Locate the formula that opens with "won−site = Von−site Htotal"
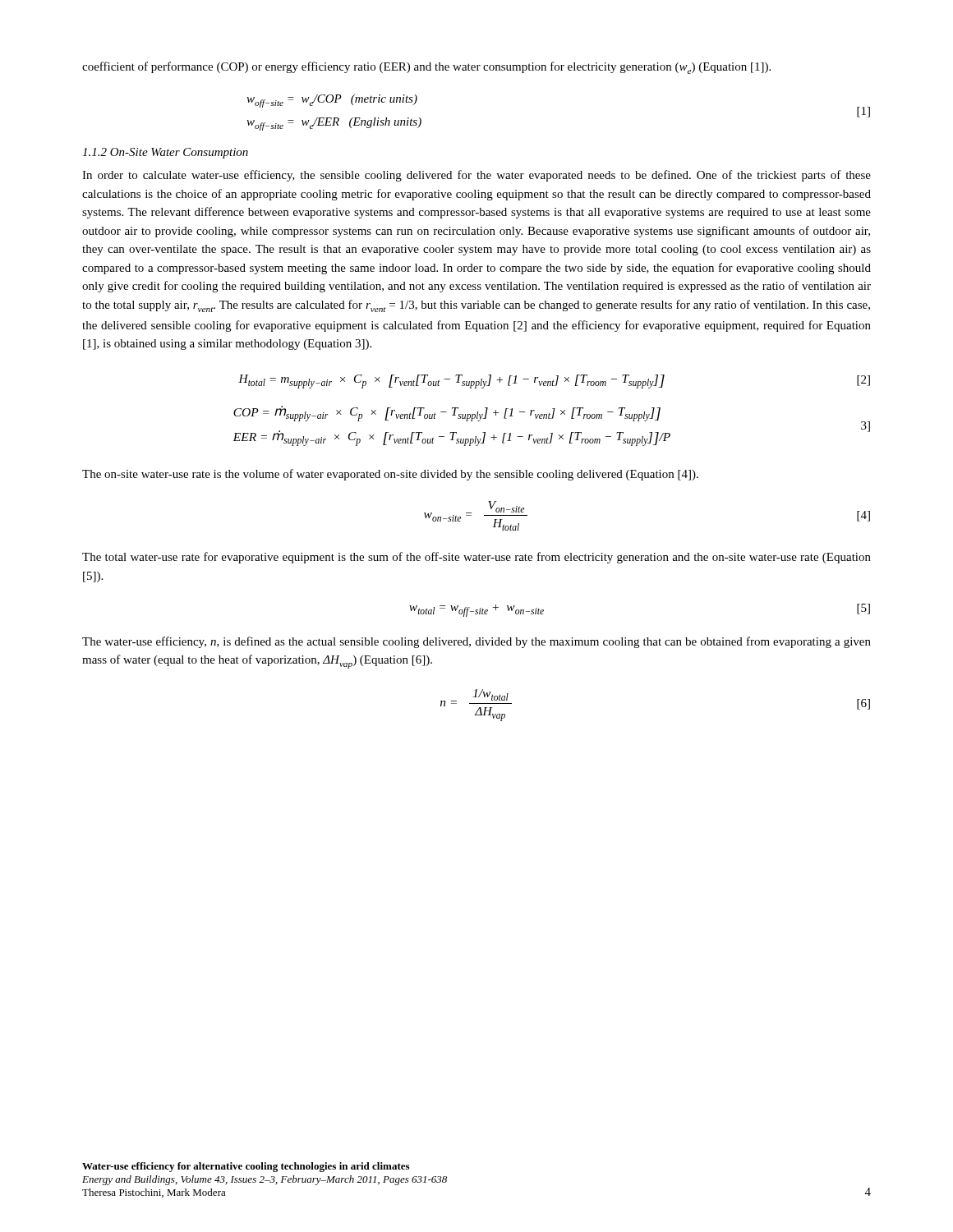Viewport: 953px width, 1232px height. pos(476,516)
